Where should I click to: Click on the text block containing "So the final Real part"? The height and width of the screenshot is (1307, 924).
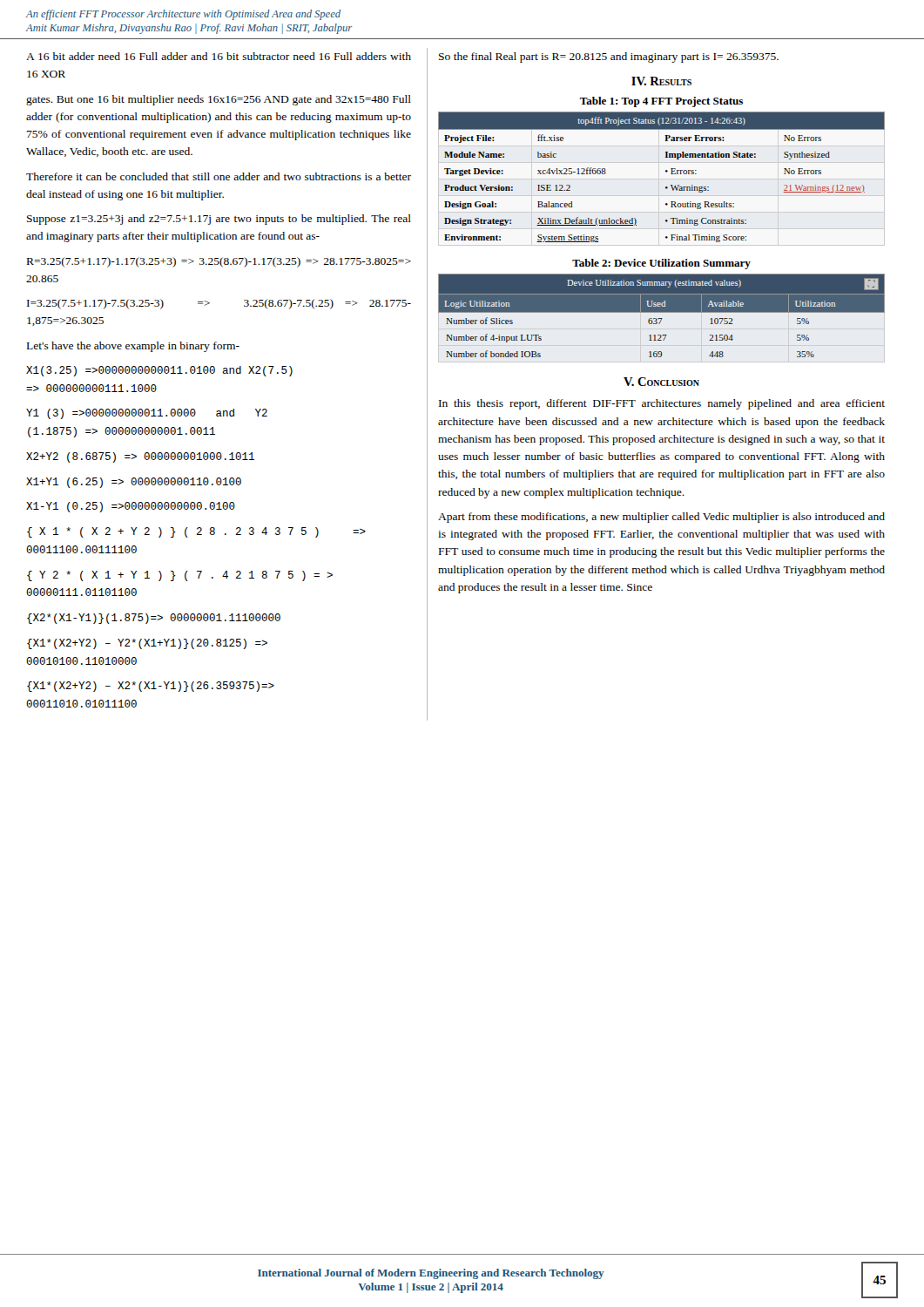pyautogui.click(x=661, y=57)
